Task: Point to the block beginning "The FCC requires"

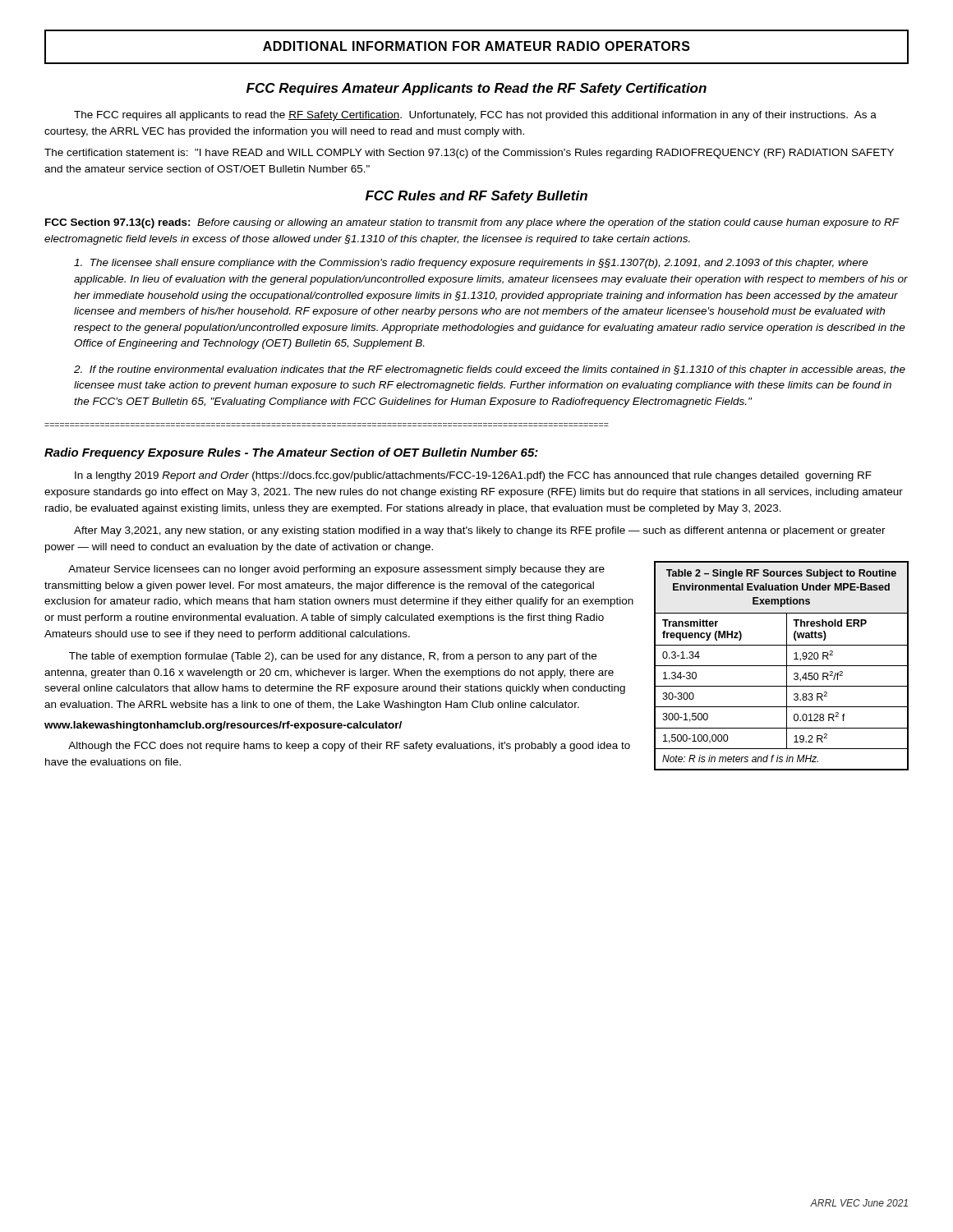Action: click(460, 123)
